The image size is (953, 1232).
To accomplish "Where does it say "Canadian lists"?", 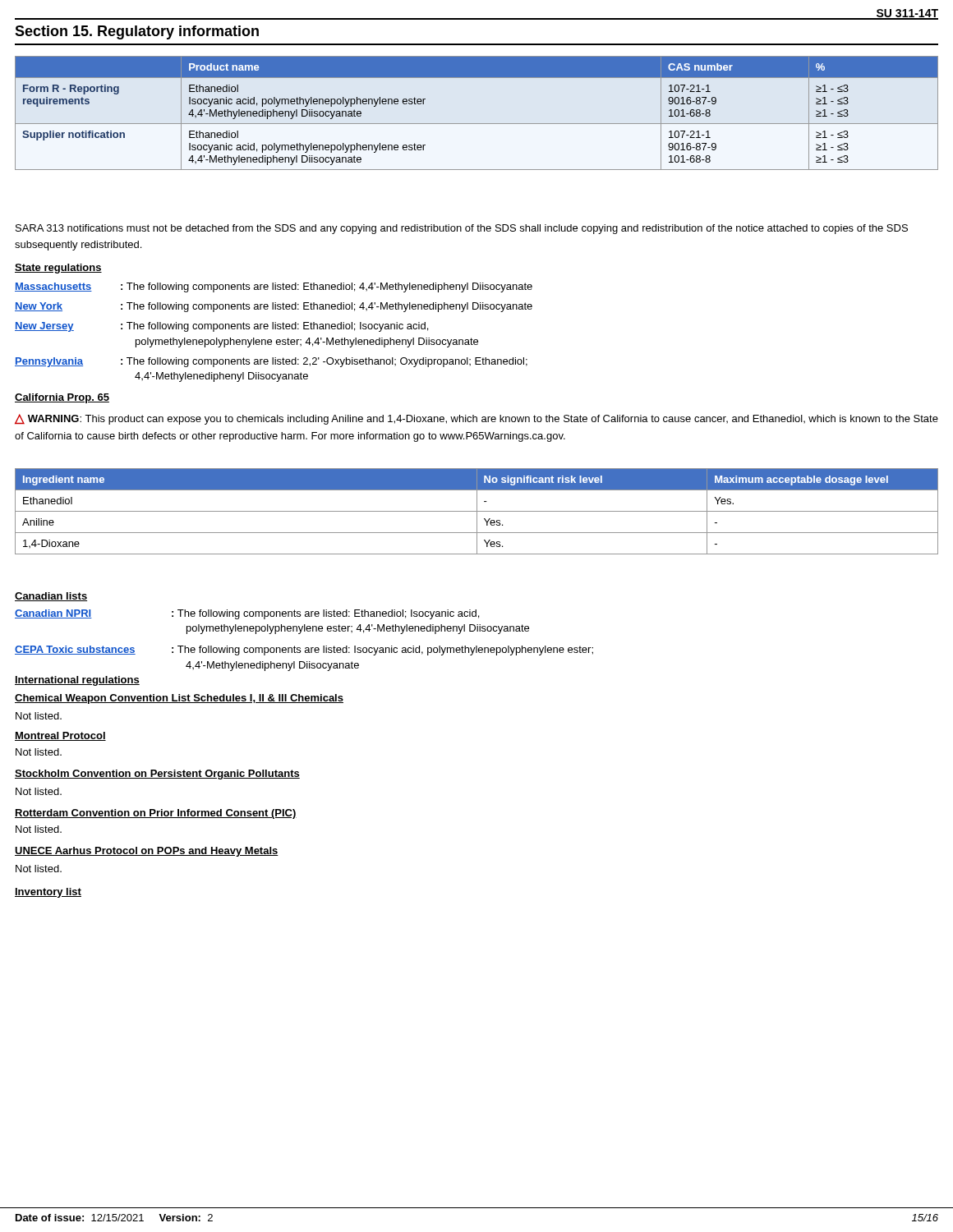I will (x=51, y=596).
